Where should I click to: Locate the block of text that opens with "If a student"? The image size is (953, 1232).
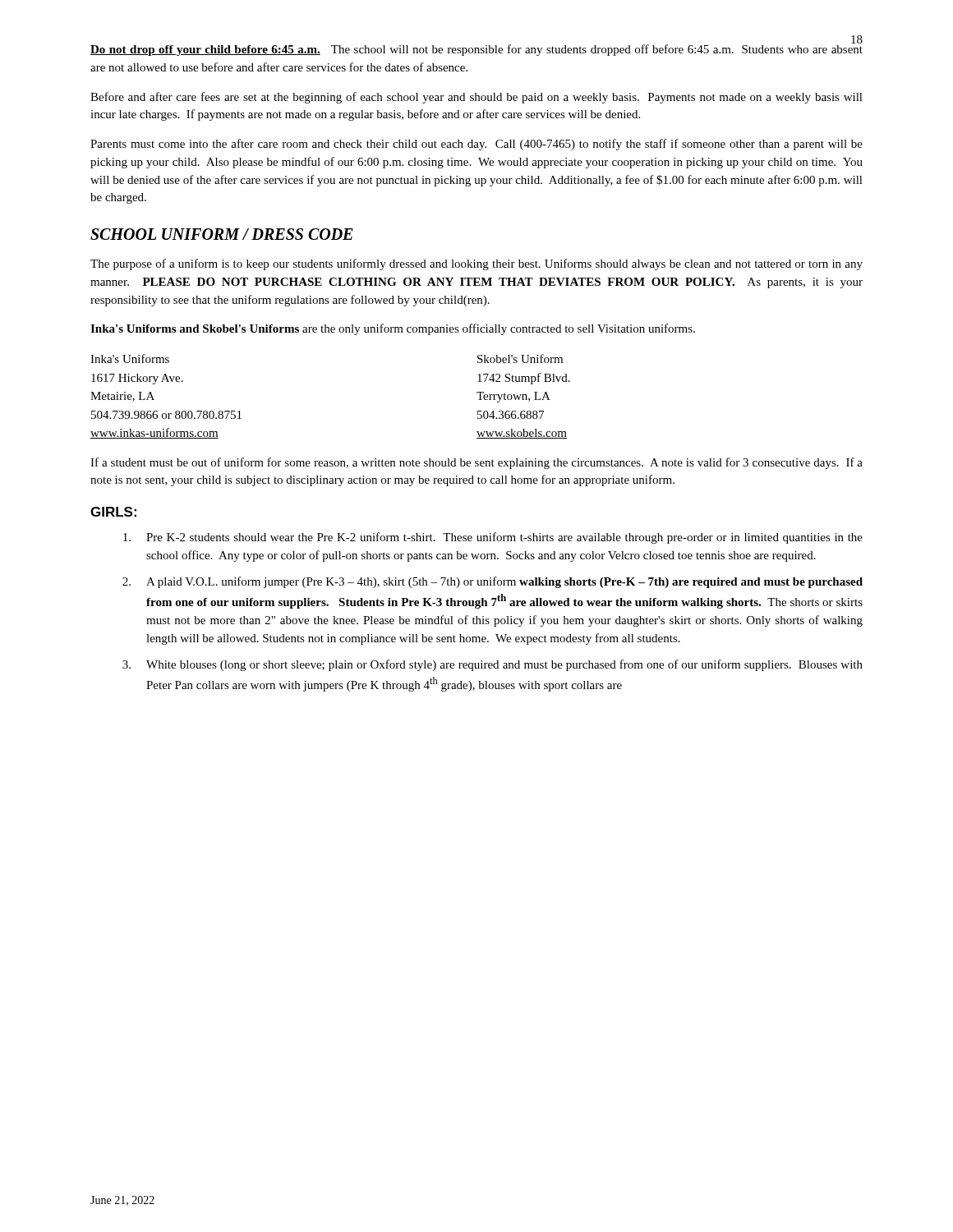click(476, 472)
